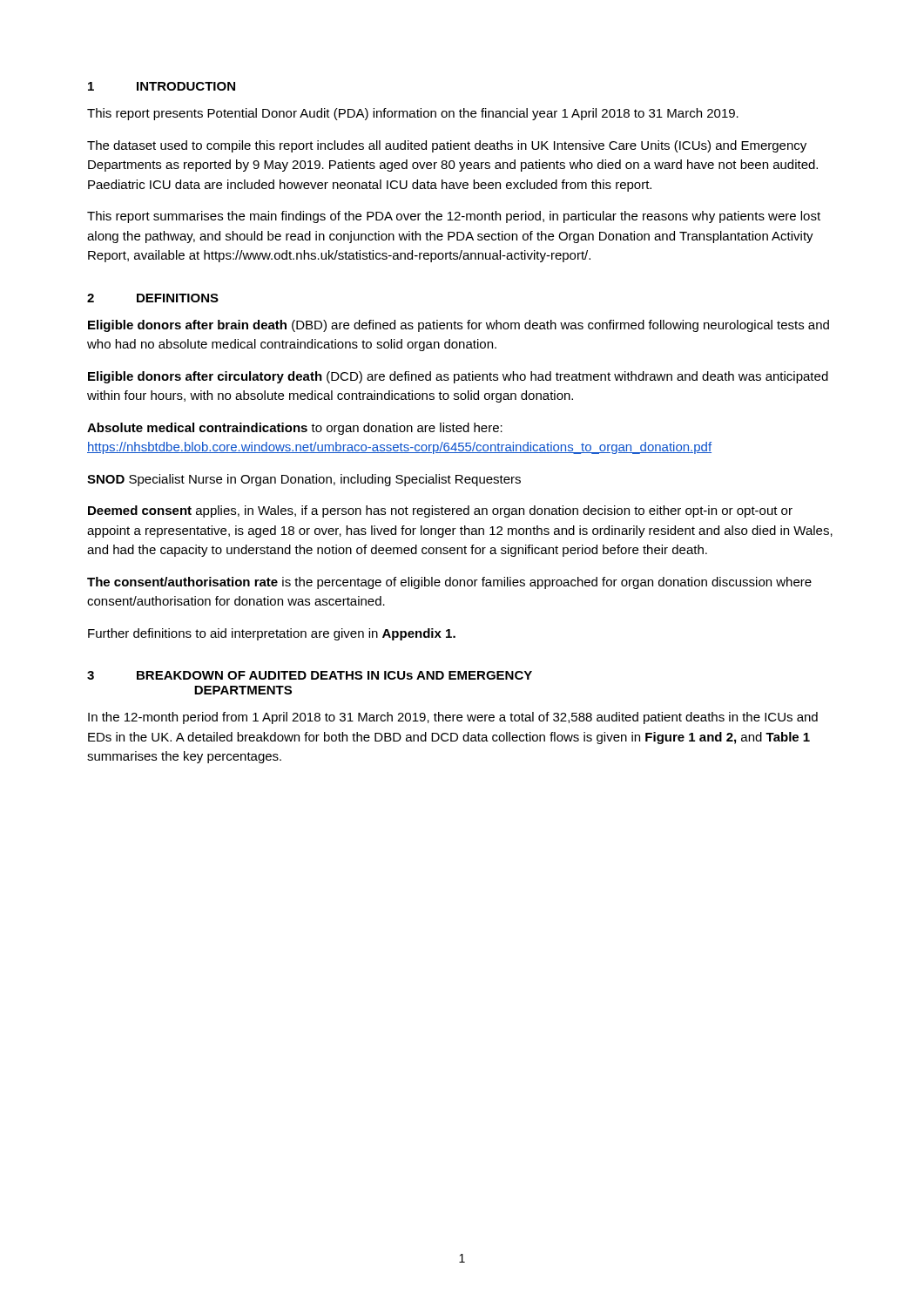
Task: Find the element starting "This report presents Potential Donor"
Action: point(462,113)
